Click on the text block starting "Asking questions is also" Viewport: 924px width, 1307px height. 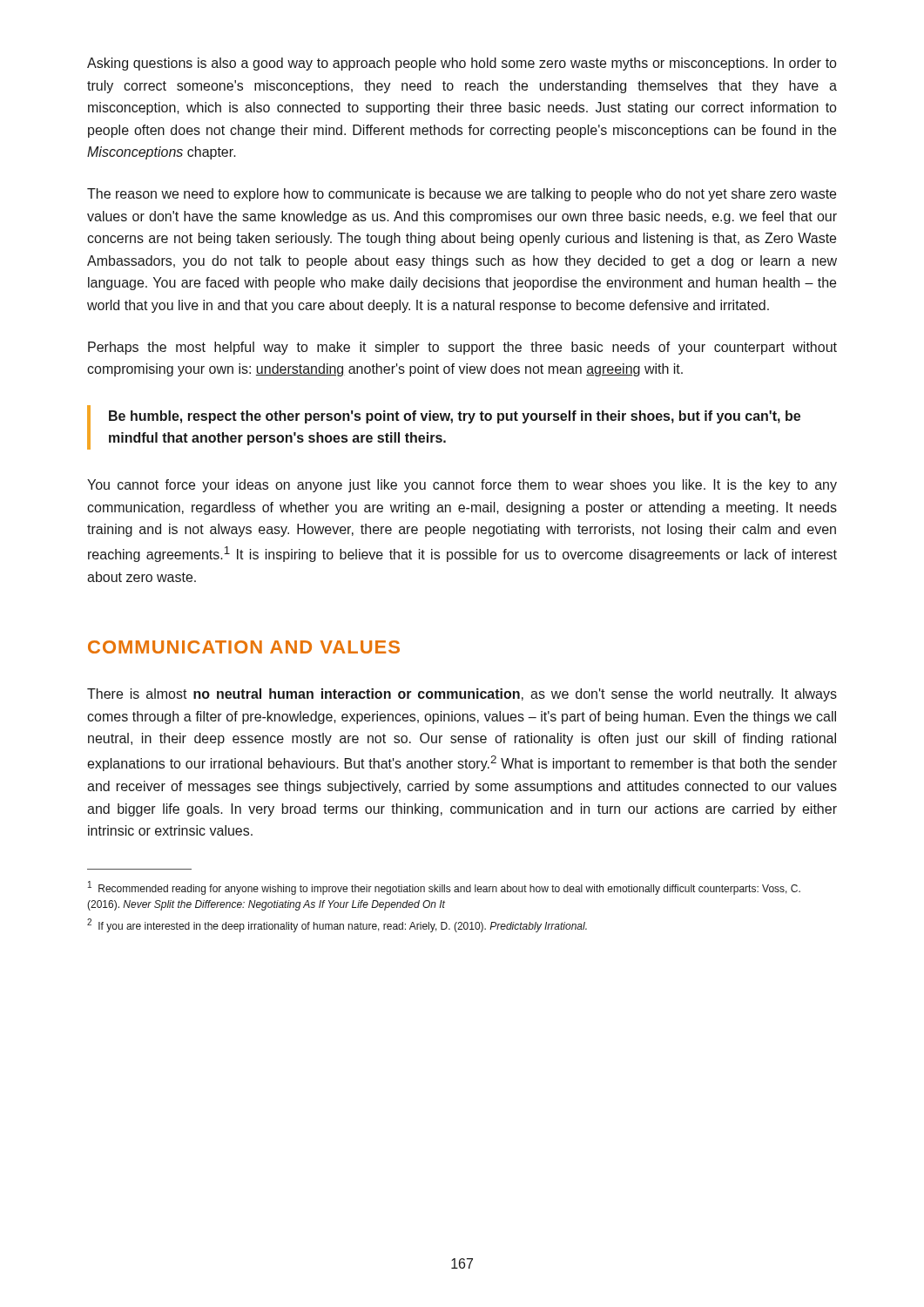[x=462, y=108]
